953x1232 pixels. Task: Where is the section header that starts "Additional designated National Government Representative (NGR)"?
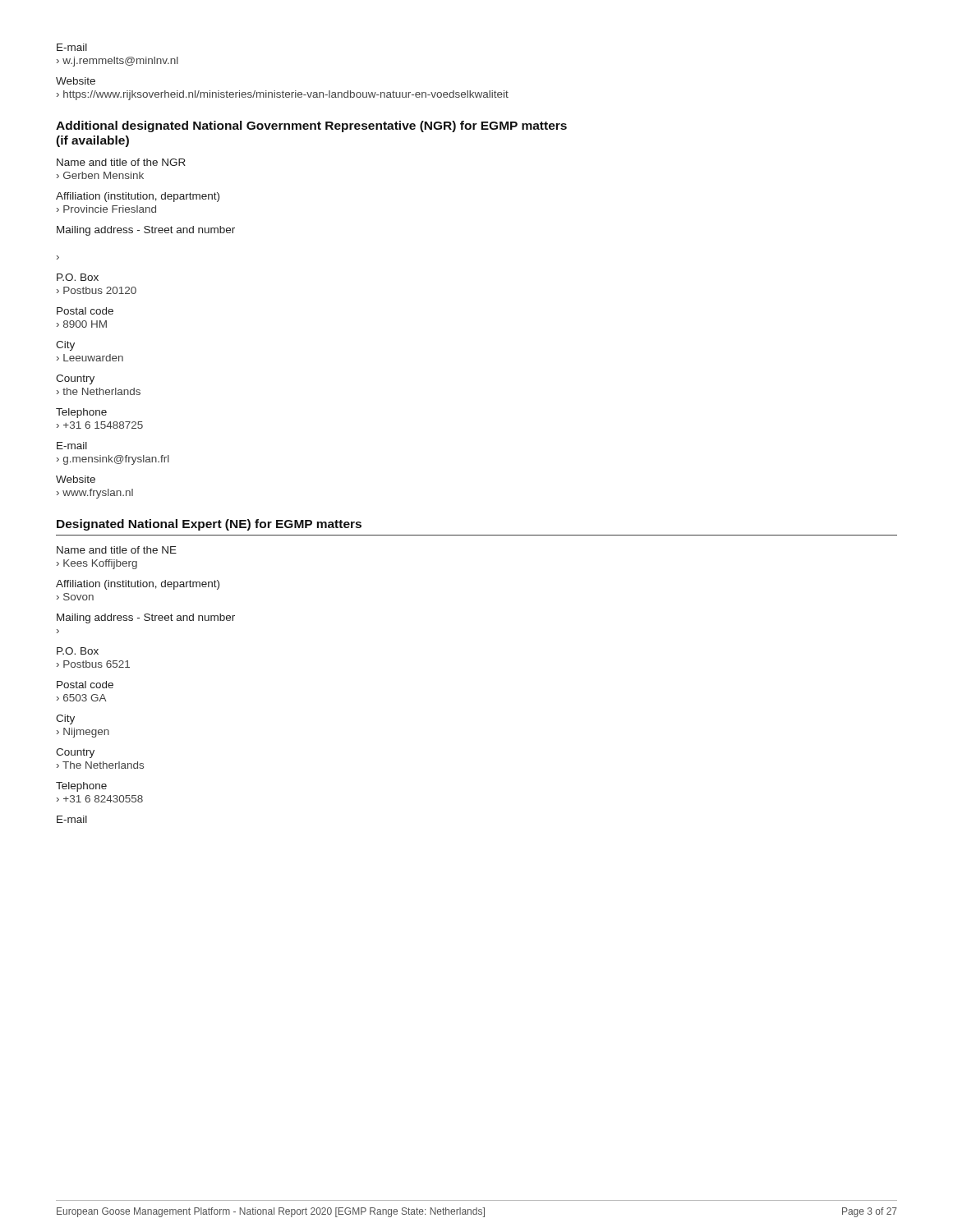pyautogui.click(x=312, y=133)
